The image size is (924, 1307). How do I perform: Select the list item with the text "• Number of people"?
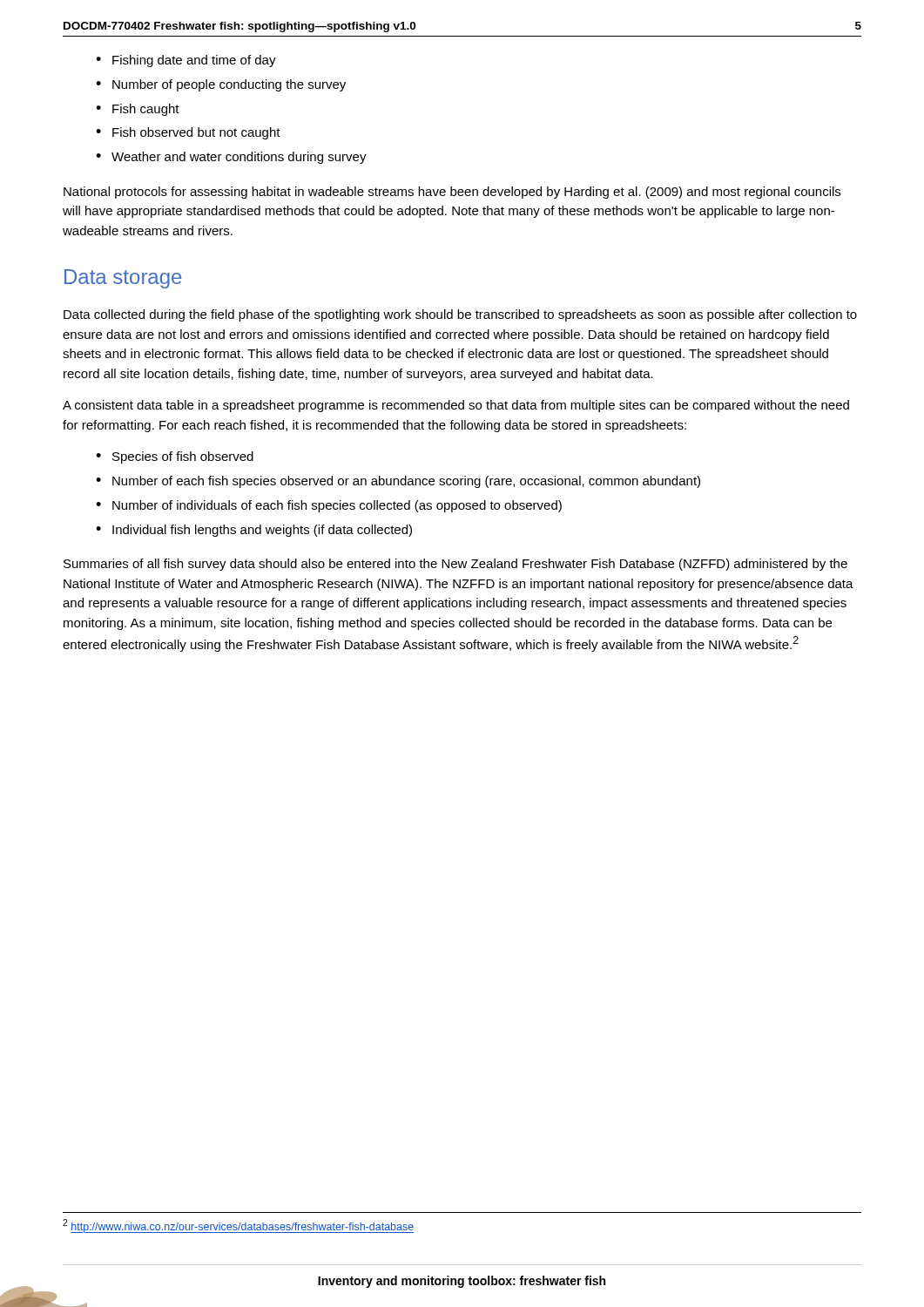[x=221, y=85]
